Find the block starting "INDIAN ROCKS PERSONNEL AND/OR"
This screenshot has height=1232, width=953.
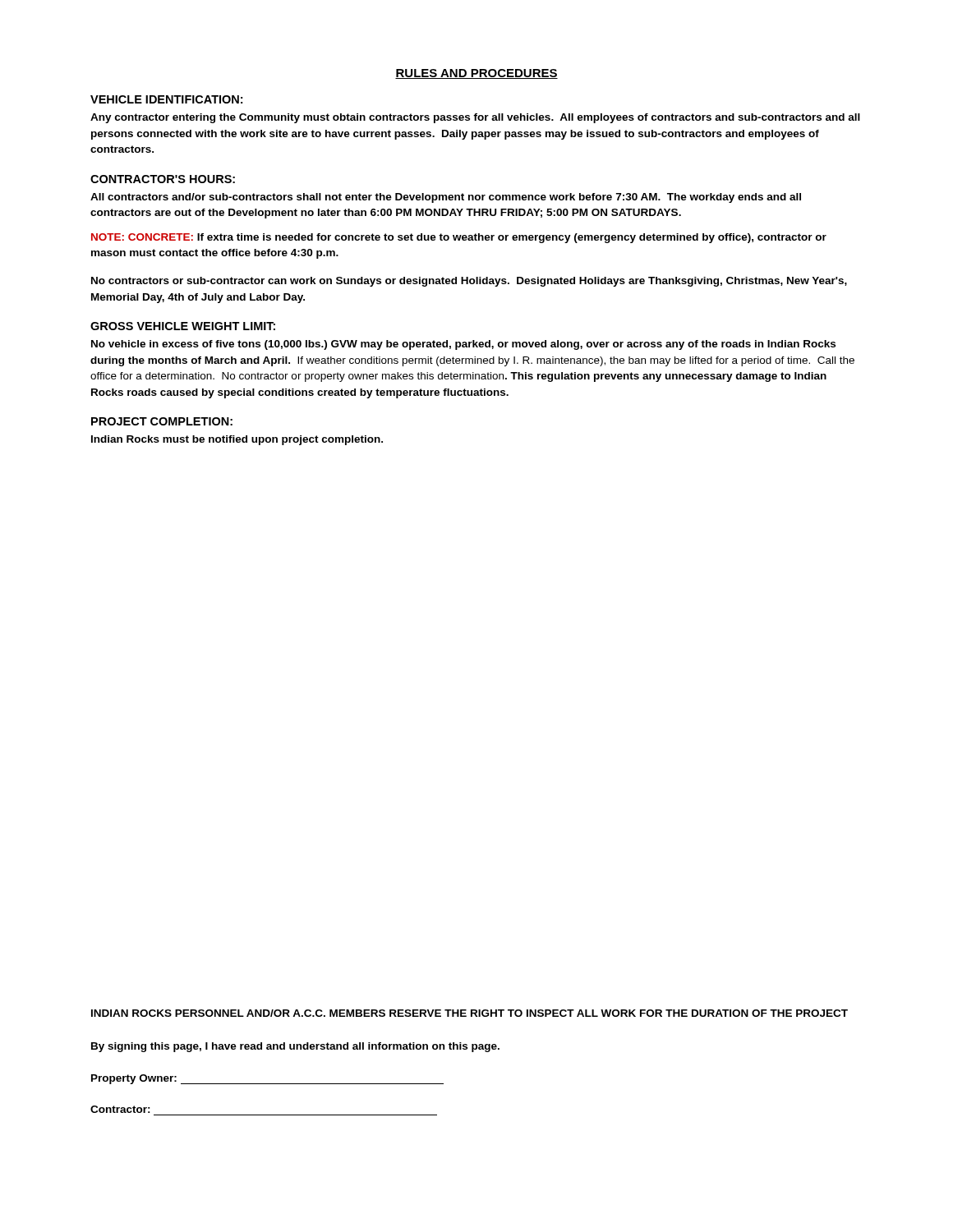[469, 1013]
